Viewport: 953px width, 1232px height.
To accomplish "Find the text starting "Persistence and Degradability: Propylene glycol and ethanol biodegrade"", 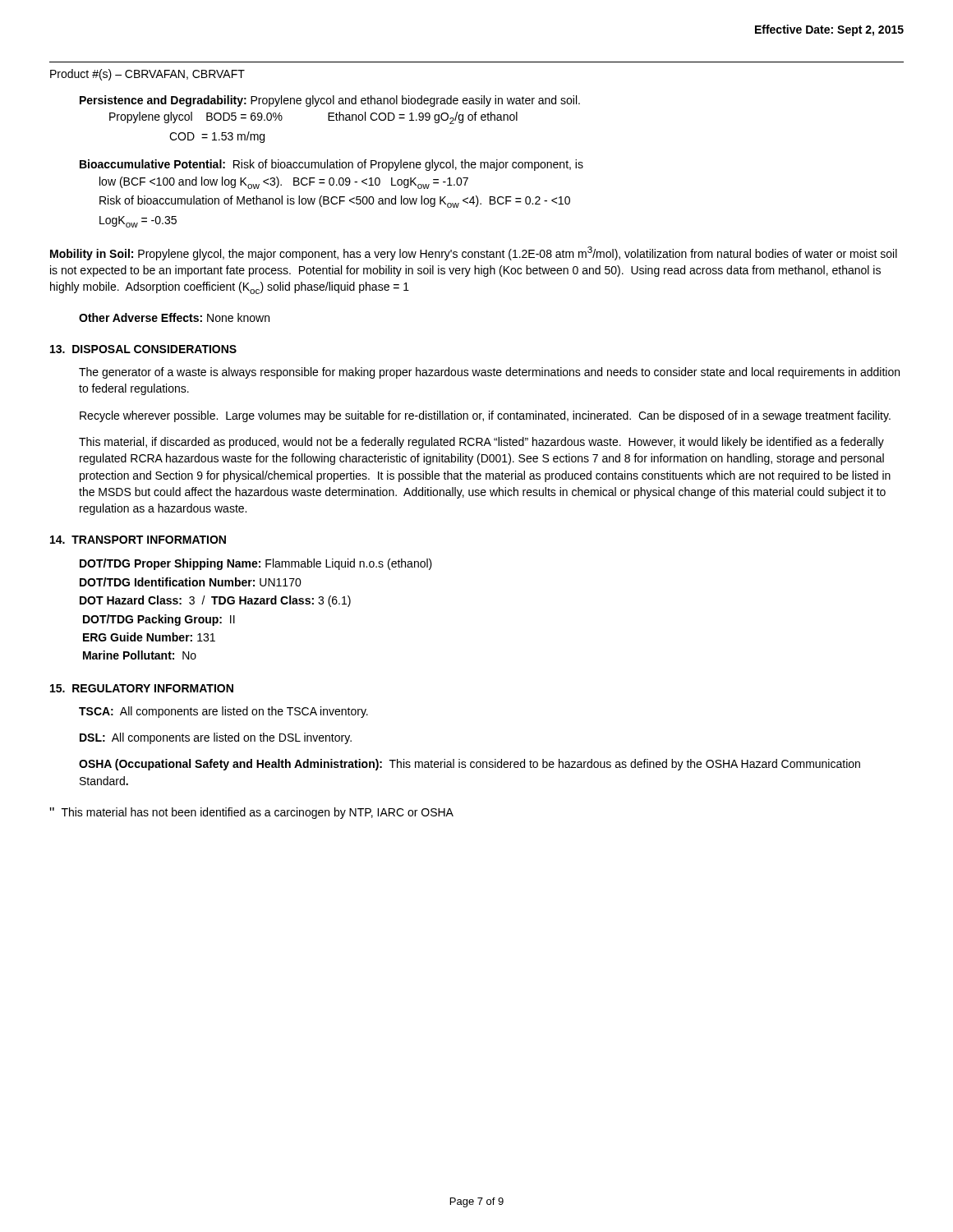I will 330,119.
